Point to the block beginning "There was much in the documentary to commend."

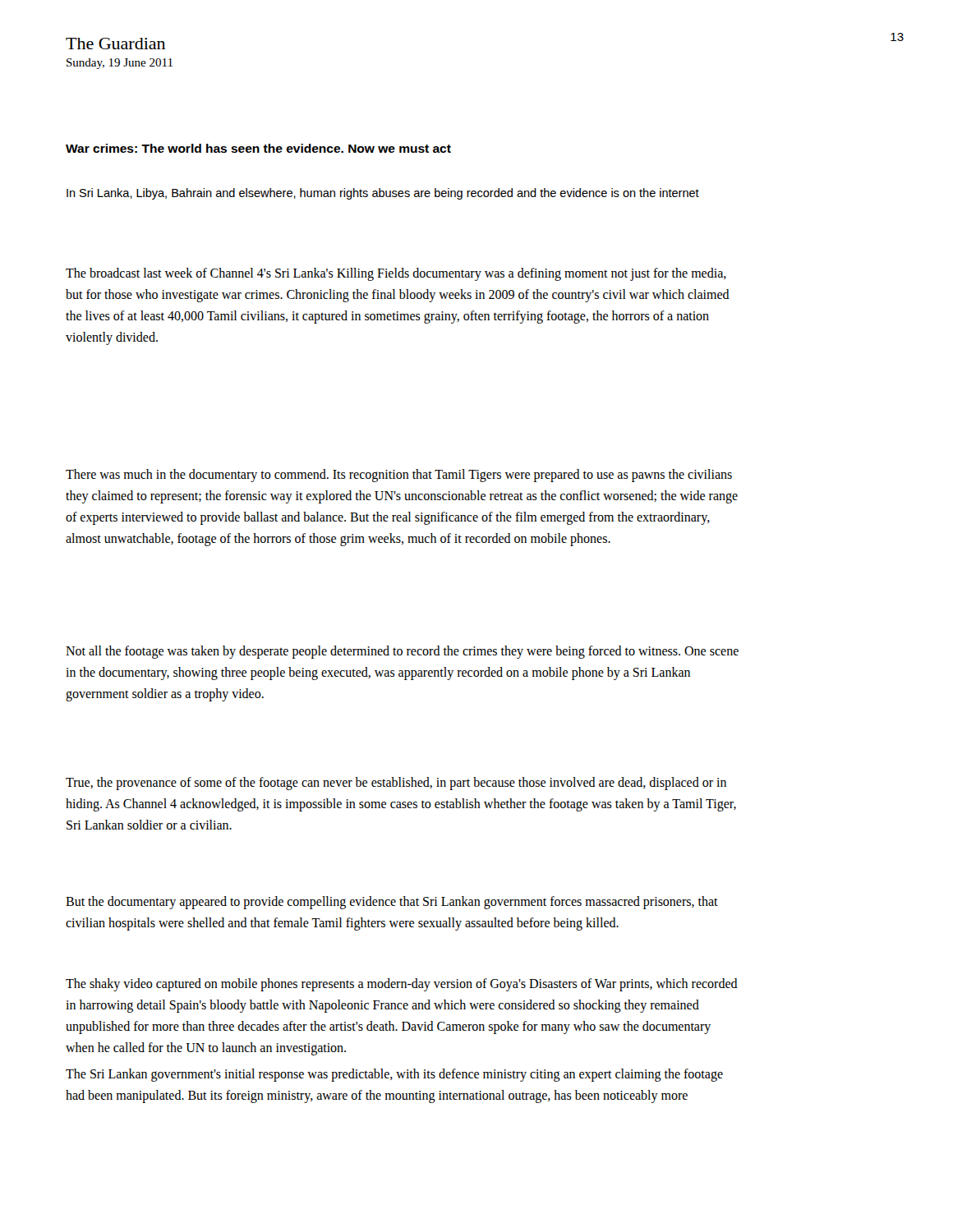click(x=402, y=506)
